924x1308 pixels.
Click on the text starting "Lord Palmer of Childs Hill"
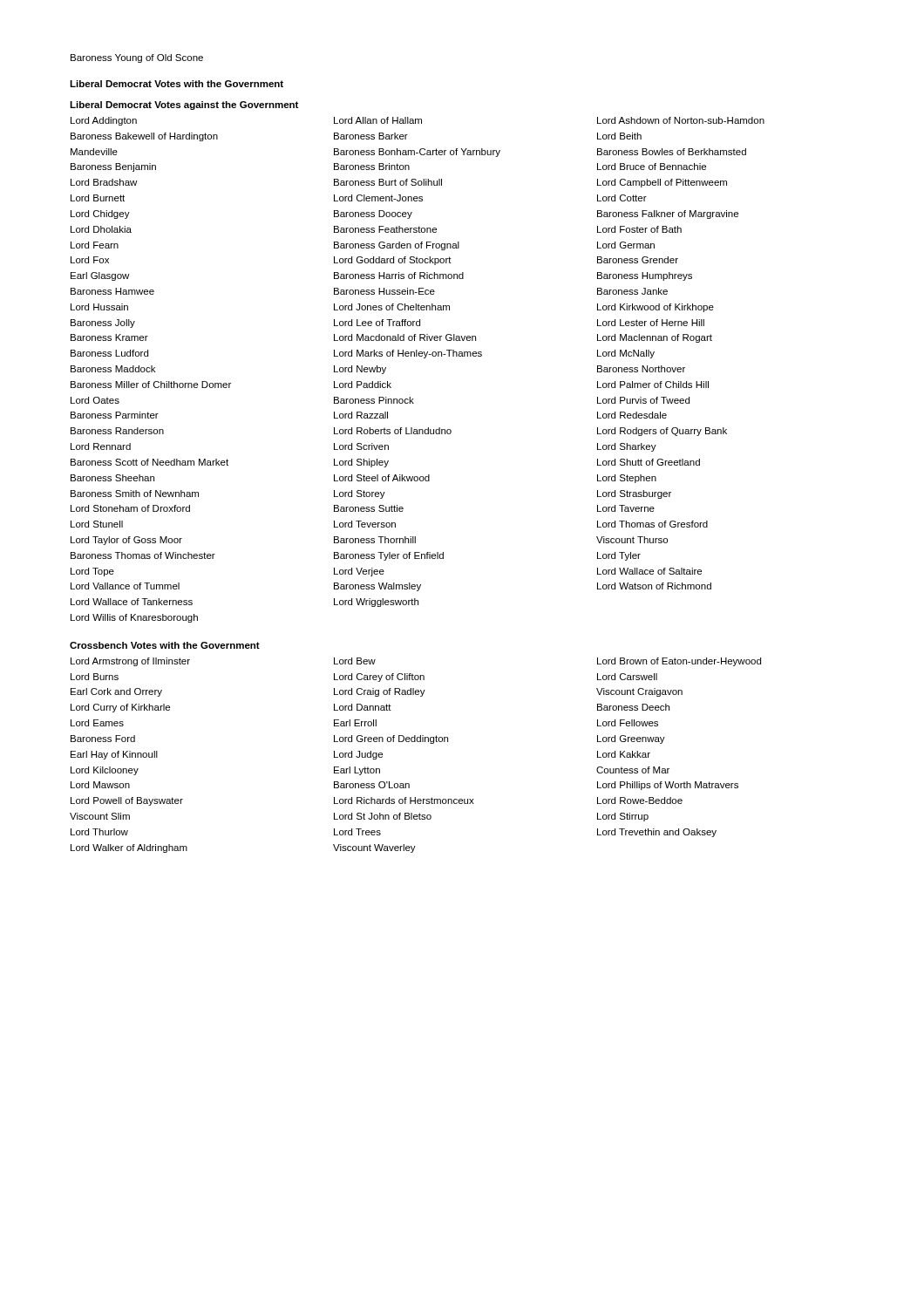click(653, 384)
